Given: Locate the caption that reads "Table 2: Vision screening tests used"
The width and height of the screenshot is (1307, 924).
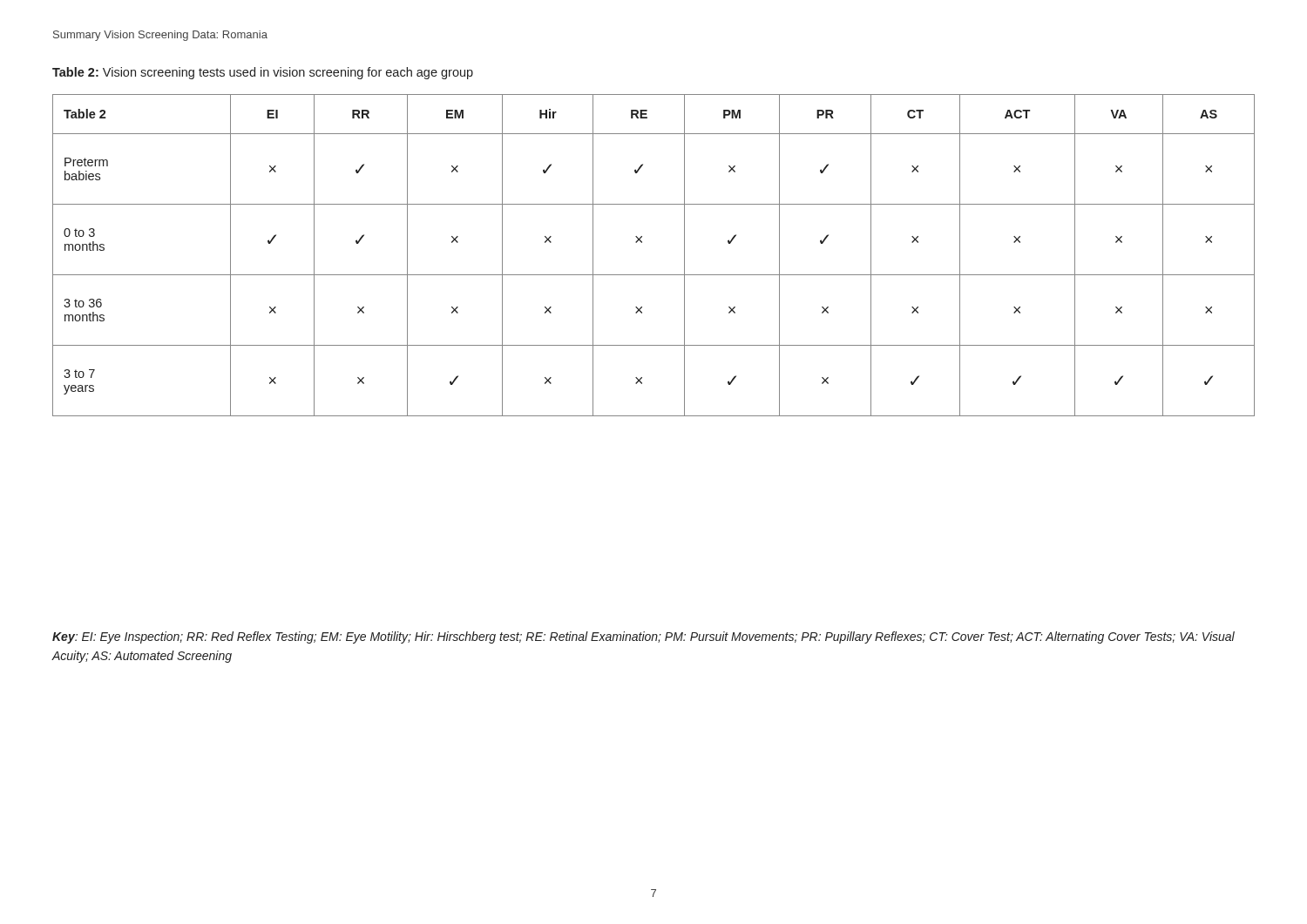Looking at the screenshot, I should tap(263, 72).
